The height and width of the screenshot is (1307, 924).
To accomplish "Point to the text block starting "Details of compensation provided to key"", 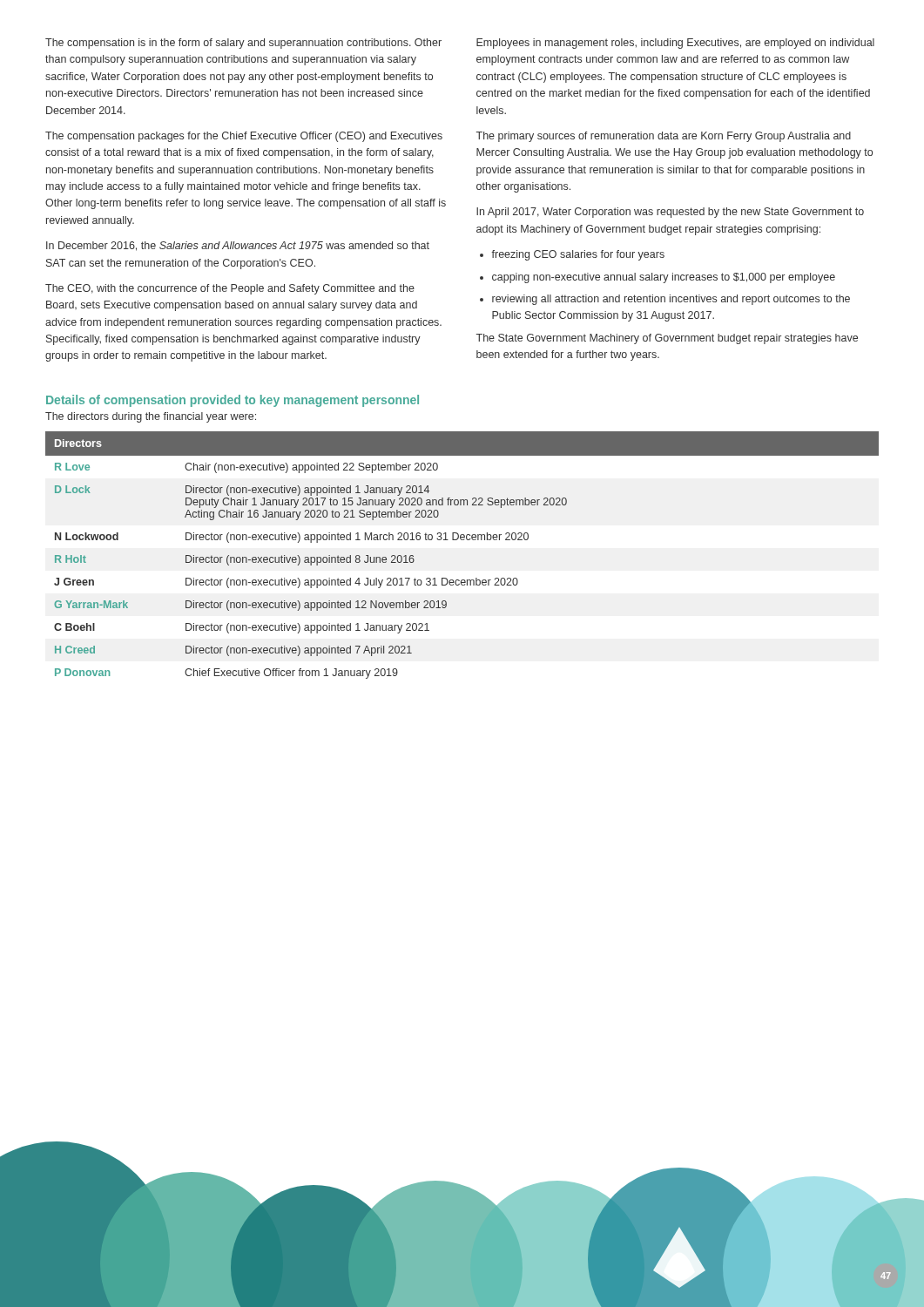I will tap(233, 400).
